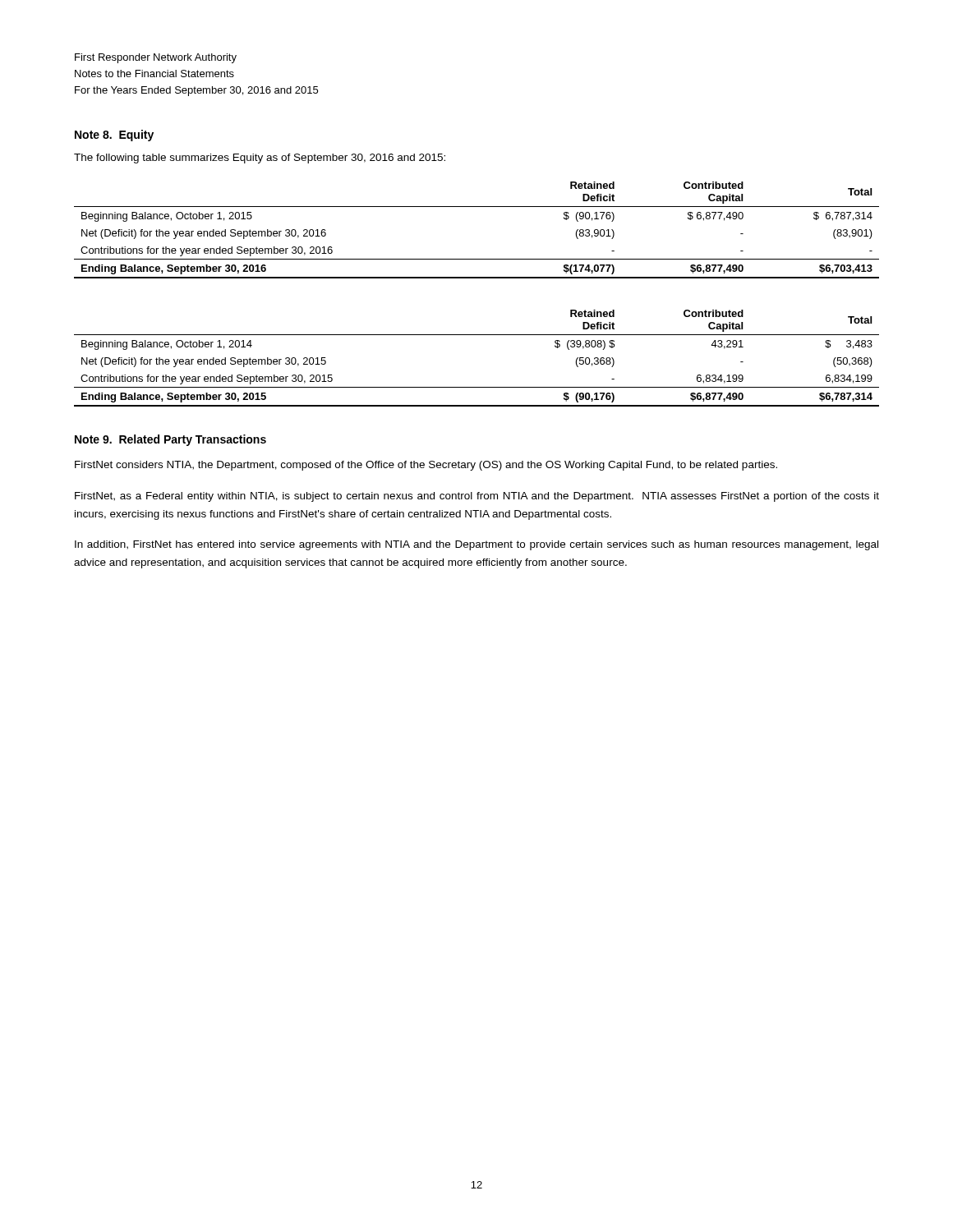
Task: Point to the region starting "The following table summarizes Equity"
Action: (x=260, y=158)
